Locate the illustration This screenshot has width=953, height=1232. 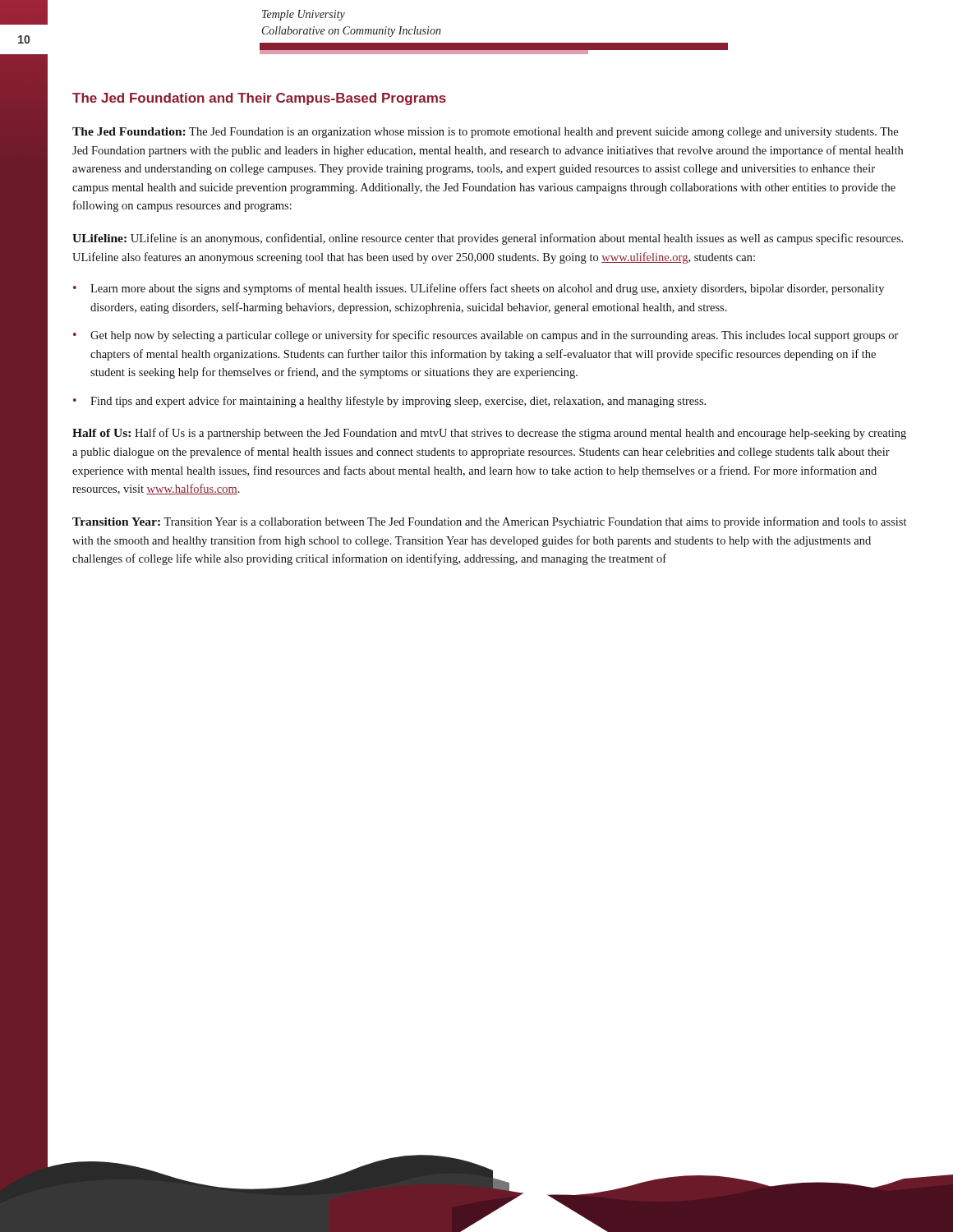(476, 1179)
